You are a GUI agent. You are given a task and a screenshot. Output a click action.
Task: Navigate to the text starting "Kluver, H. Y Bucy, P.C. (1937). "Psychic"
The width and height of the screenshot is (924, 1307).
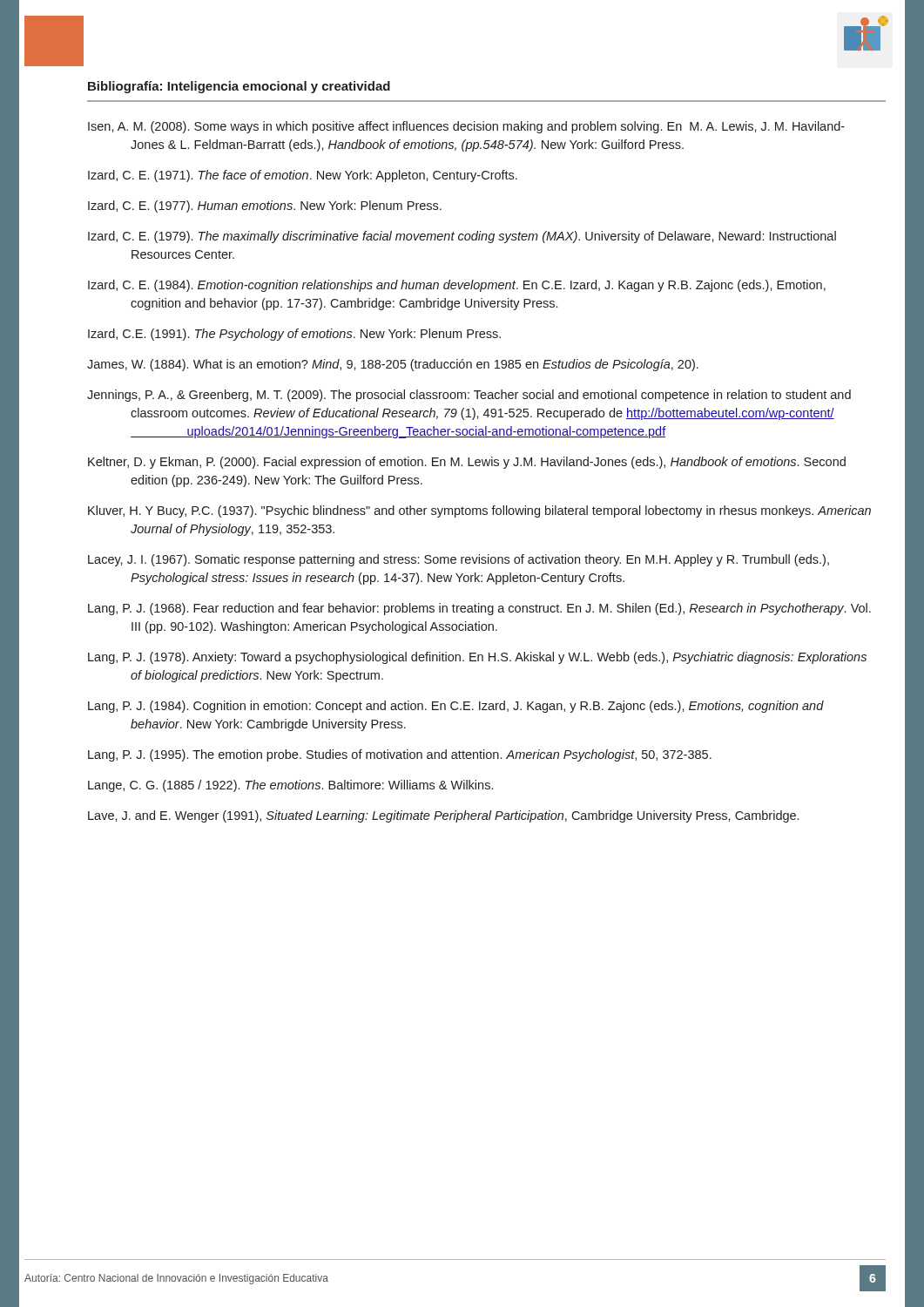click(479, 520)
